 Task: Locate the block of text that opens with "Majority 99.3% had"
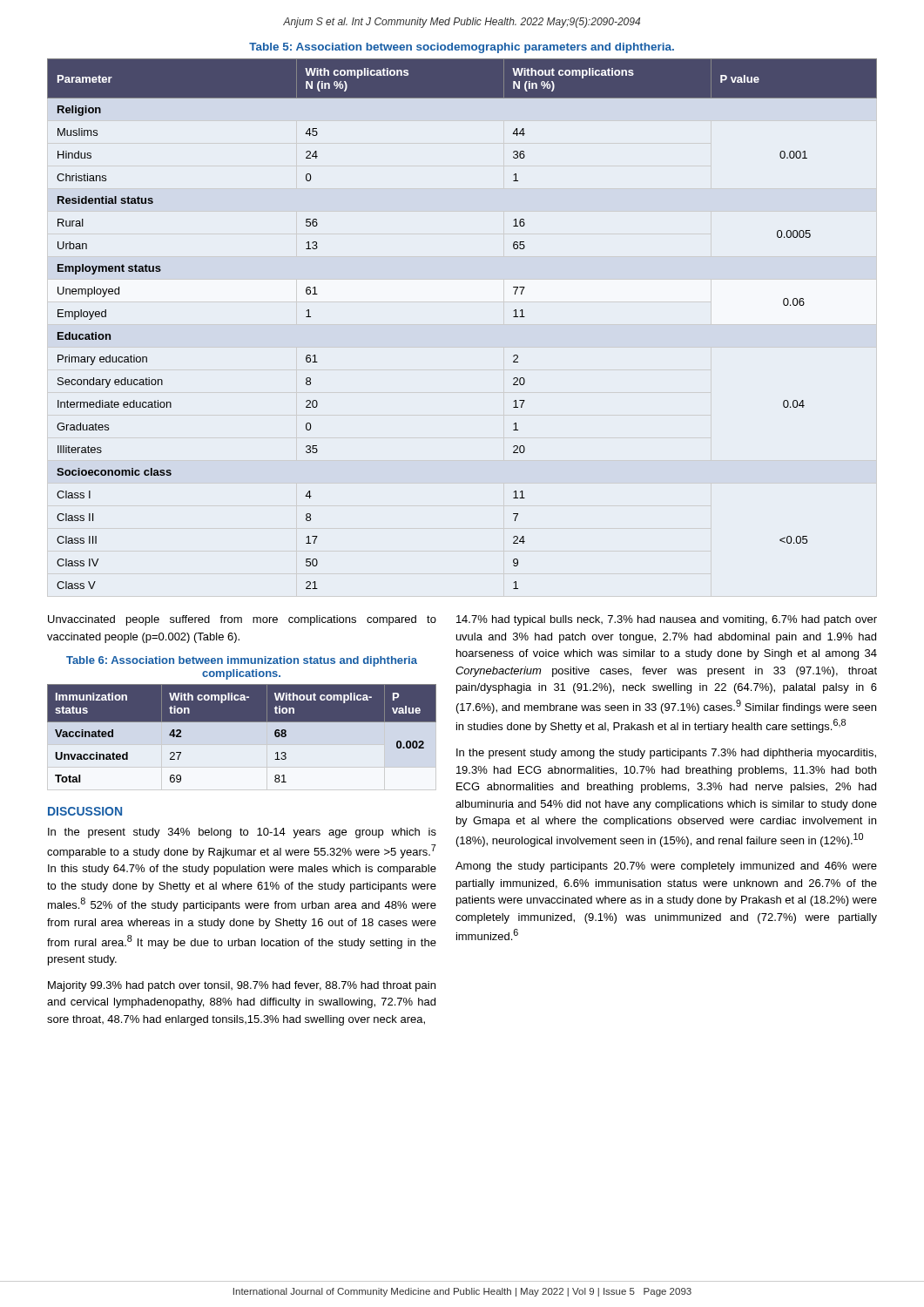(x=242, y=1002)
